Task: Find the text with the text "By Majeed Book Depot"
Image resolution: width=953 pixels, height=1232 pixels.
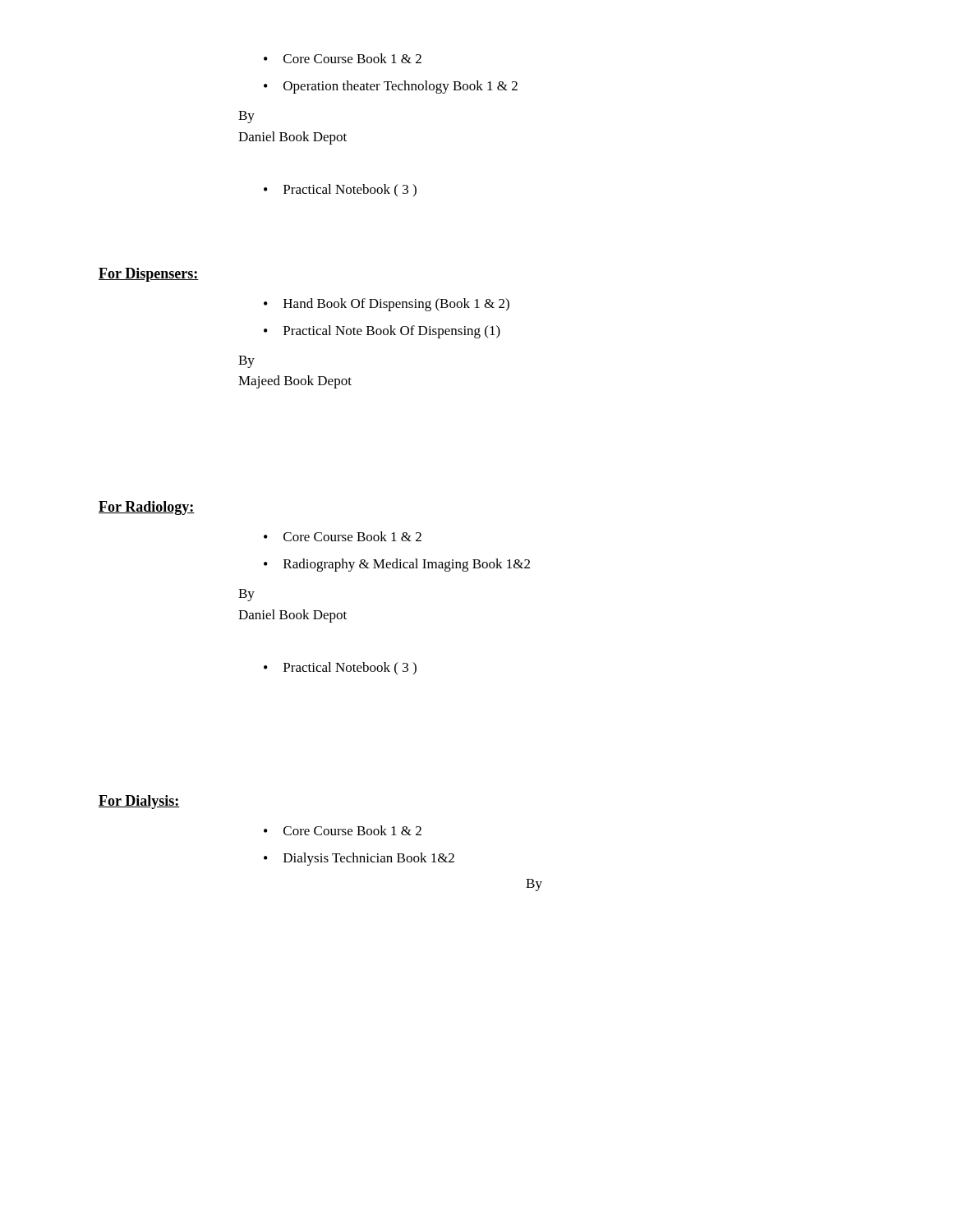Action: [x=295, y=371]
